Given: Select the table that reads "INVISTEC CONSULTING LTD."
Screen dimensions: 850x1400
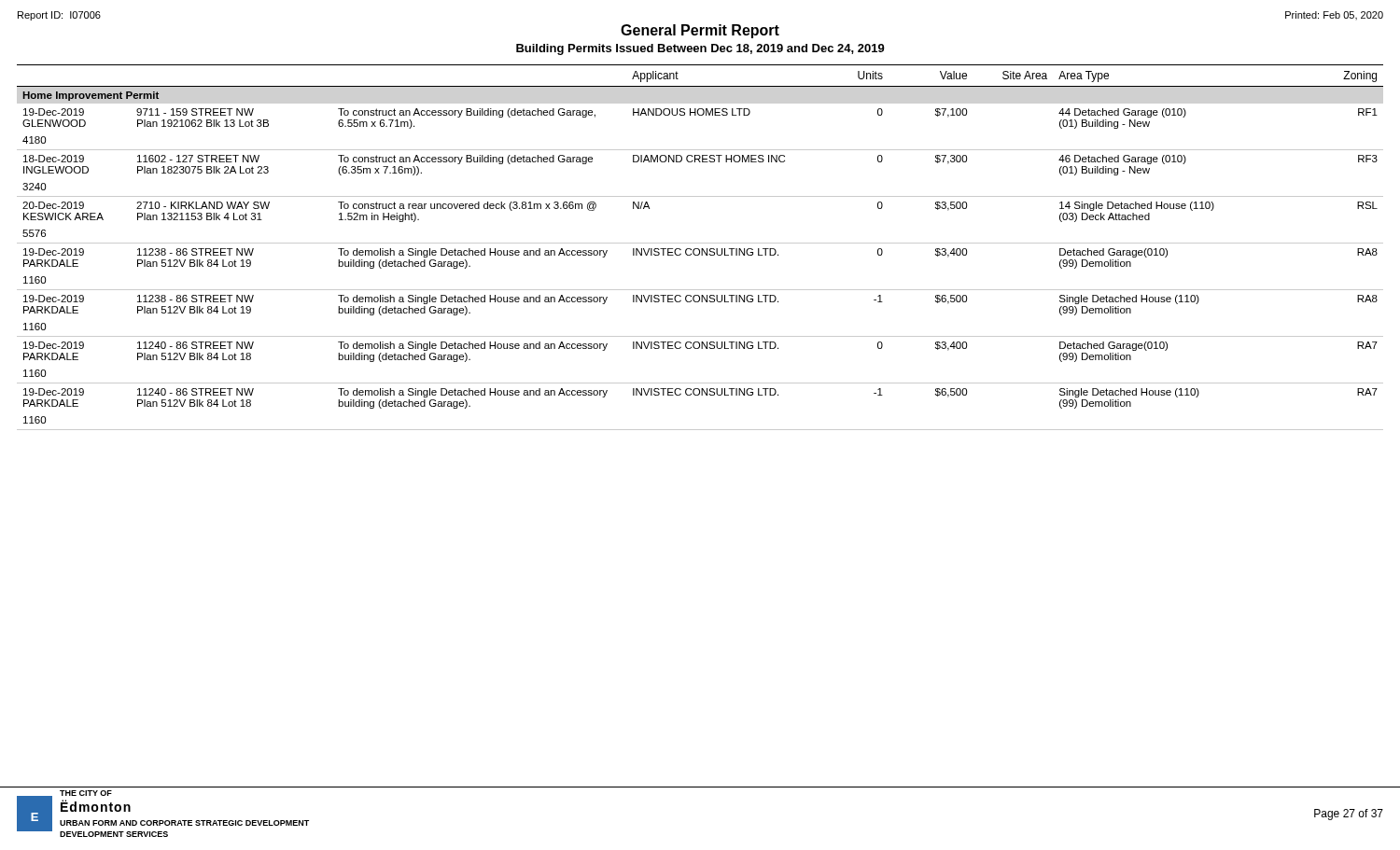Looking at the screenshot, I should (x=700, y=247).
